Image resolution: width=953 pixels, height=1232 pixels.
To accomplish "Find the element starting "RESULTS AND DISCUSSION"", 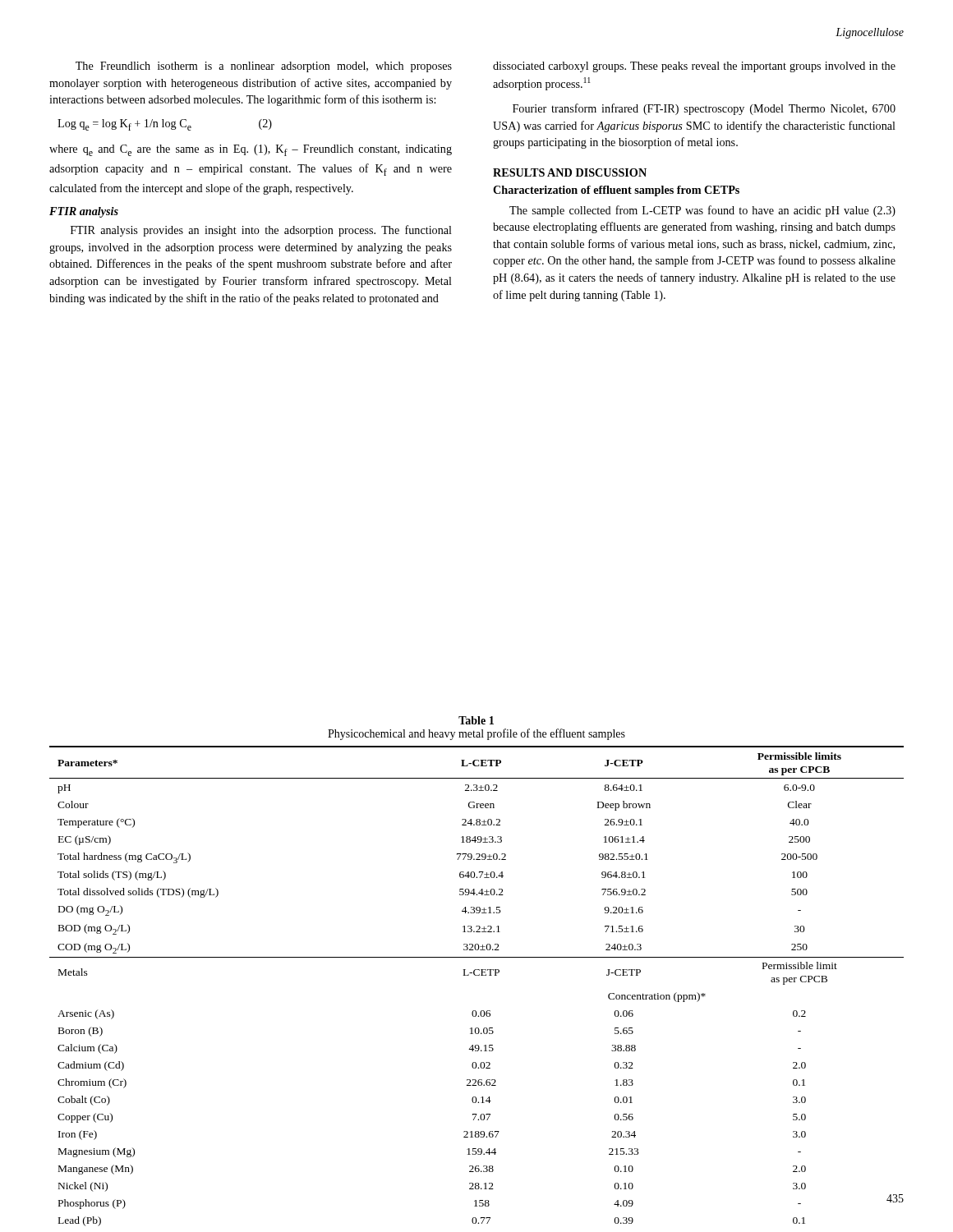I will click(x=570, y=172).
